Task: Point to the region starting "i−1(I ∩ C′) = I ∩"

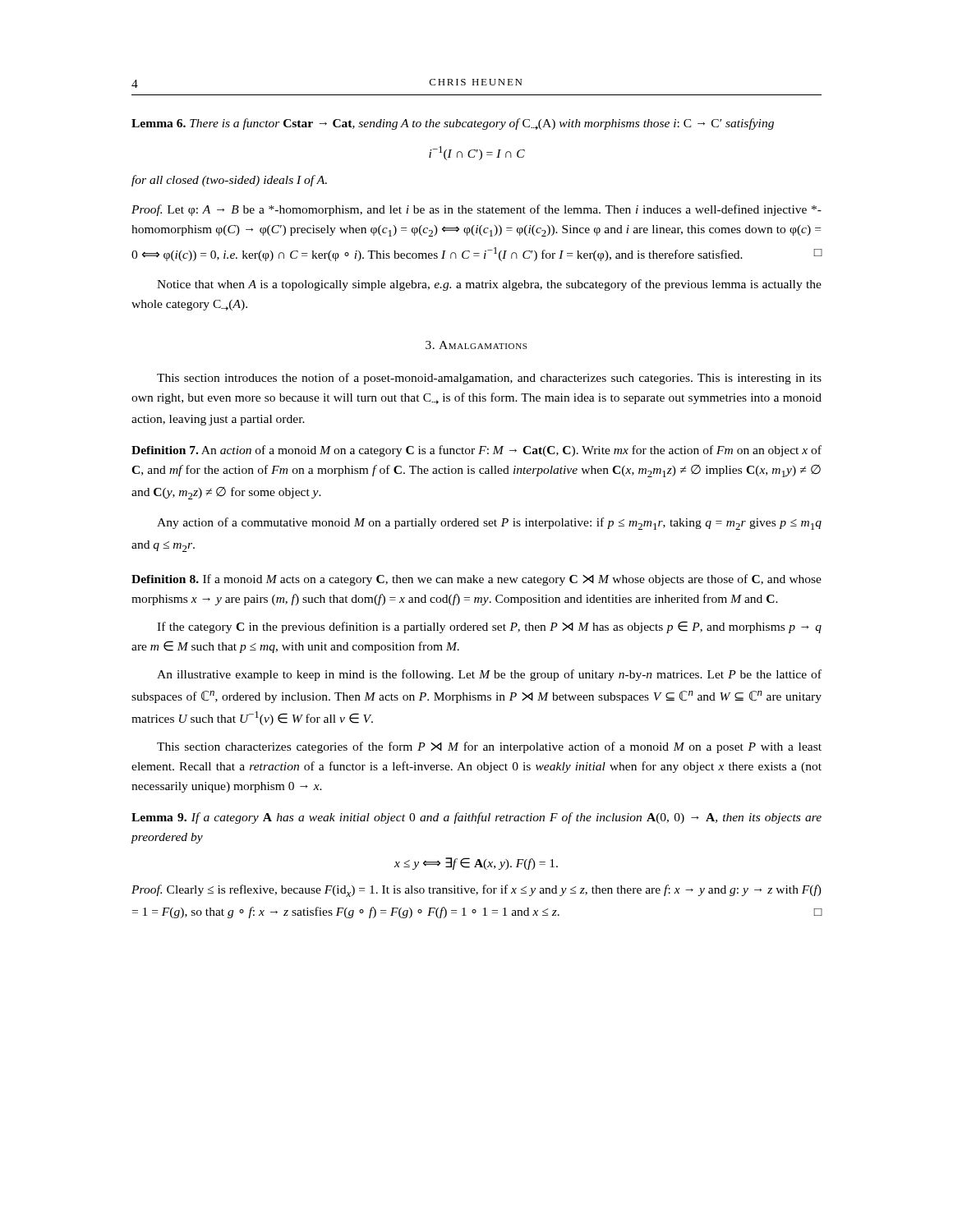Action: pos(476,152)
